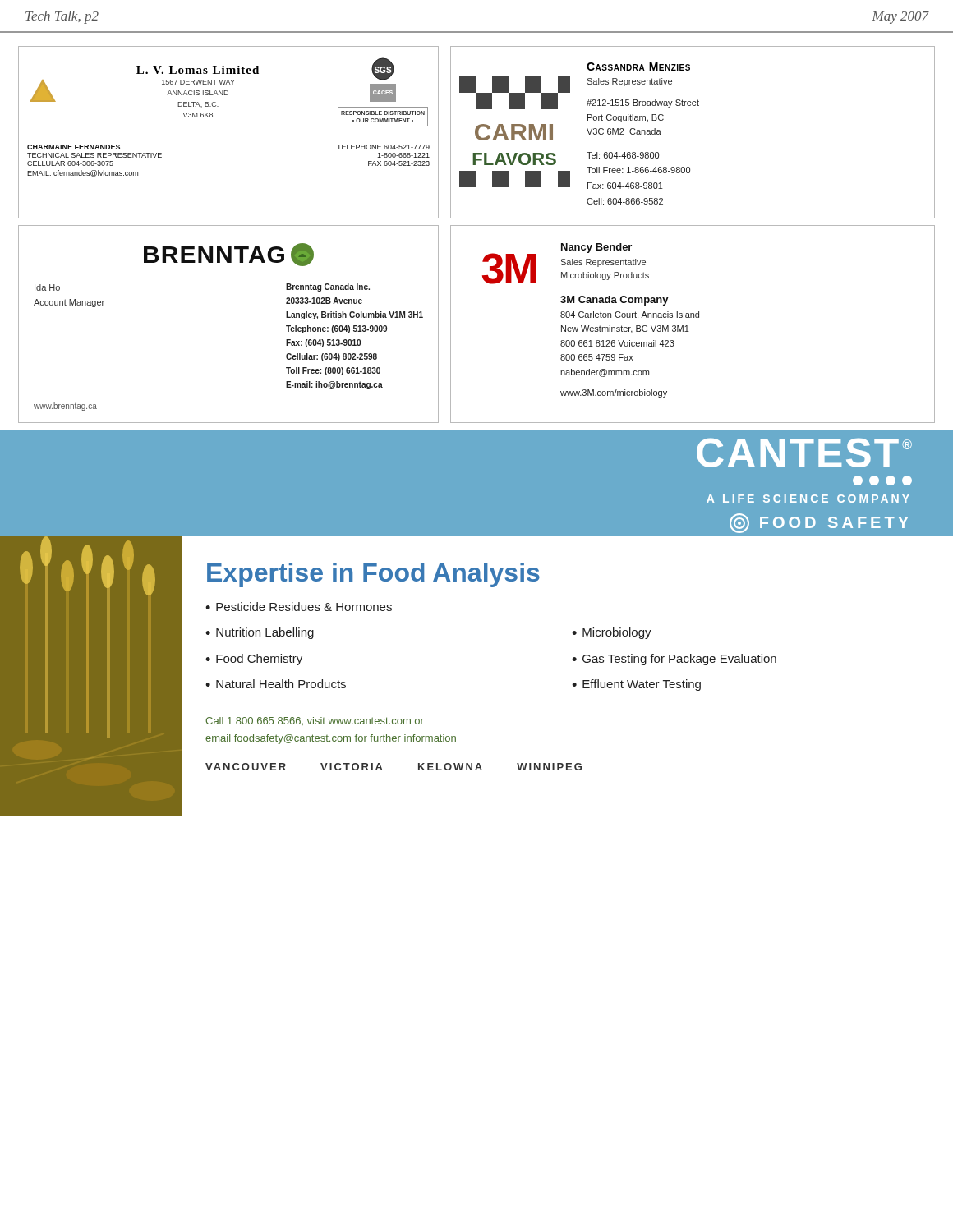Image resolution: width=953 pixels, height=1232 pixels.
Task: Find "• Gas Testing for Package Evaluation" on this page
Action: tap(674, 660)
